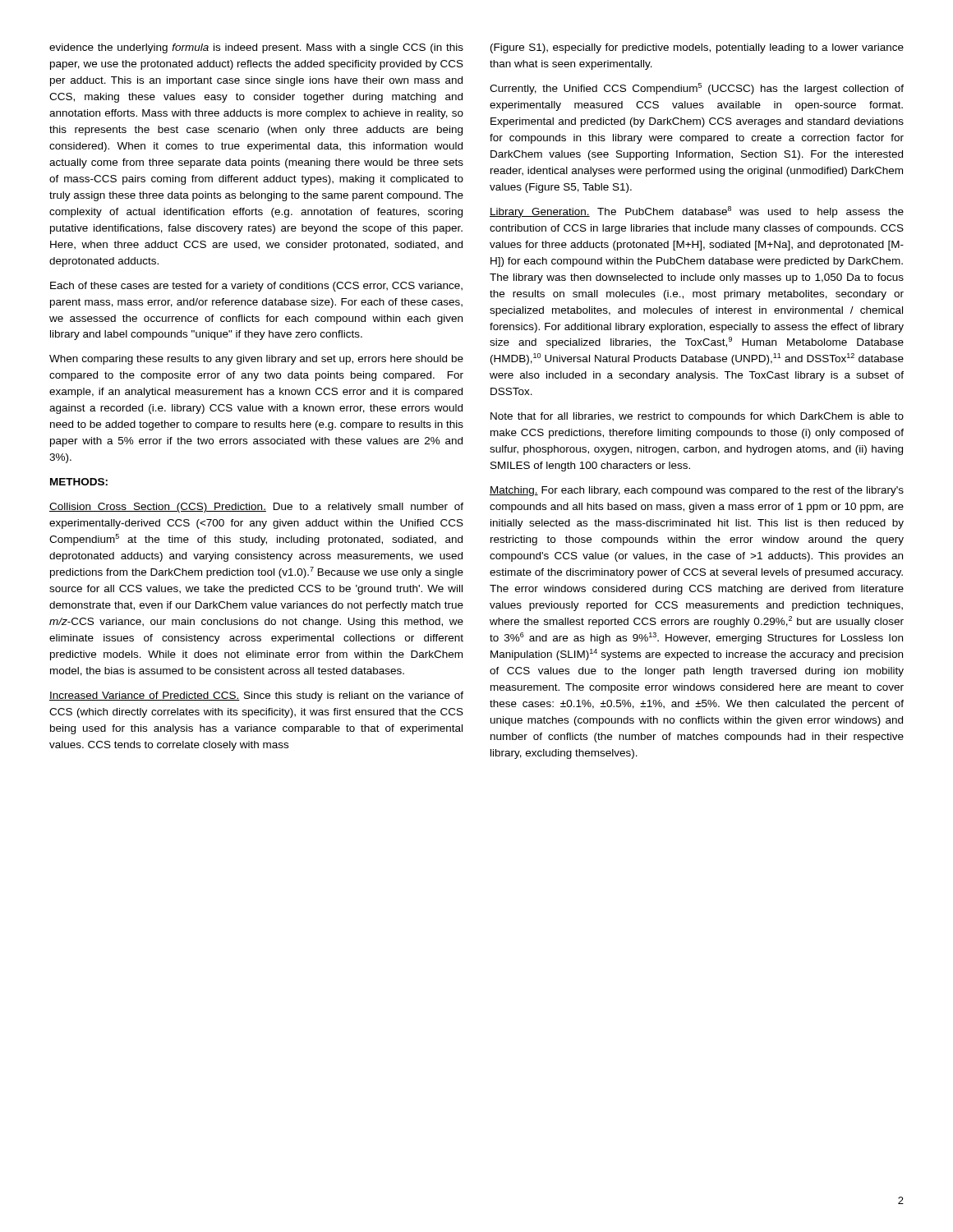
Task: Find the text block starting "Note that for all"
Action: pyautogui.click(x=697, y=441)
